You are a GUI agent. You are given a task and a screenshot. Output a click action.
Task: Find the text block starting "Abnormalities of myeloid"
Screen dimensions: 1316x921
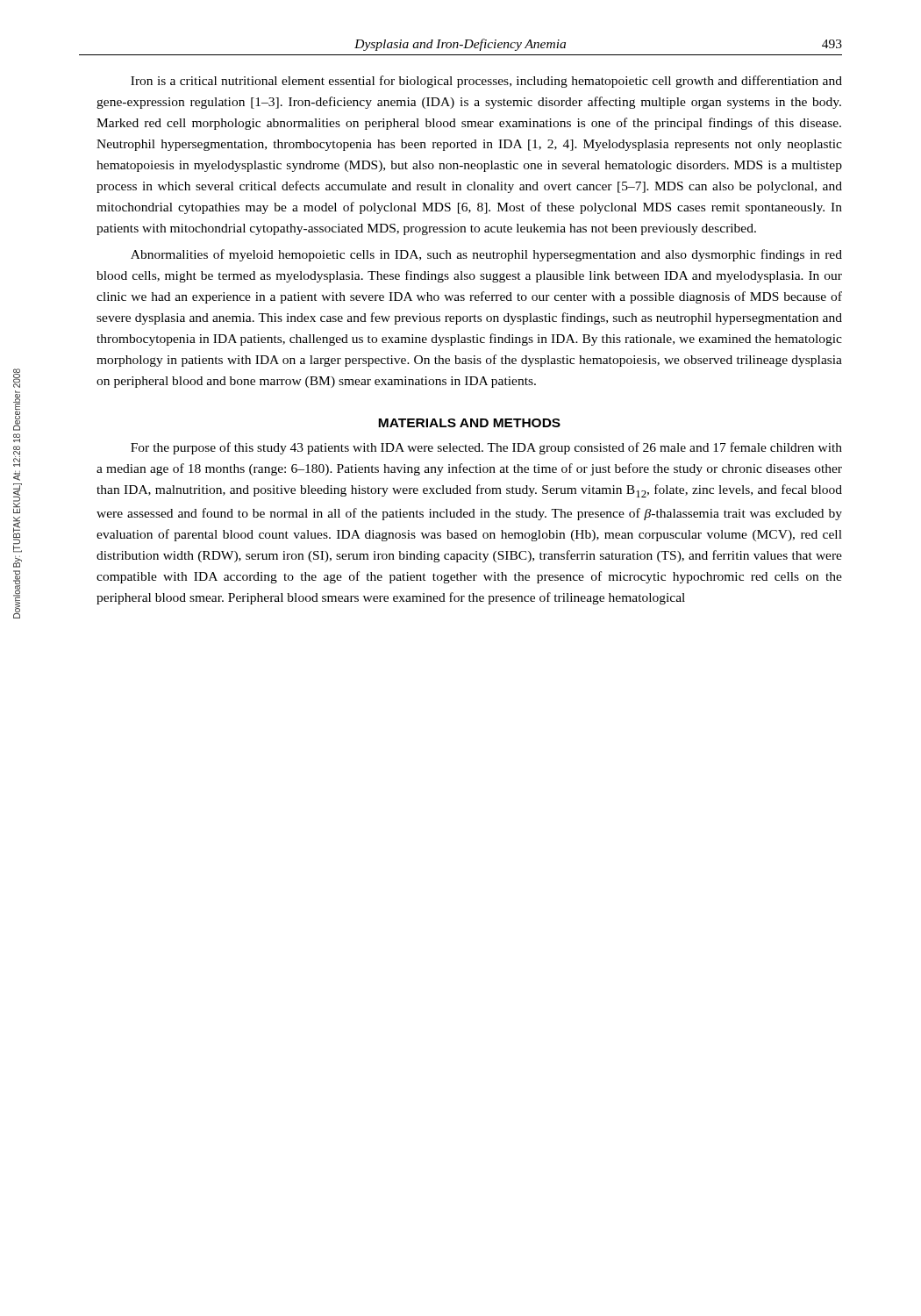tap(469, 317)
